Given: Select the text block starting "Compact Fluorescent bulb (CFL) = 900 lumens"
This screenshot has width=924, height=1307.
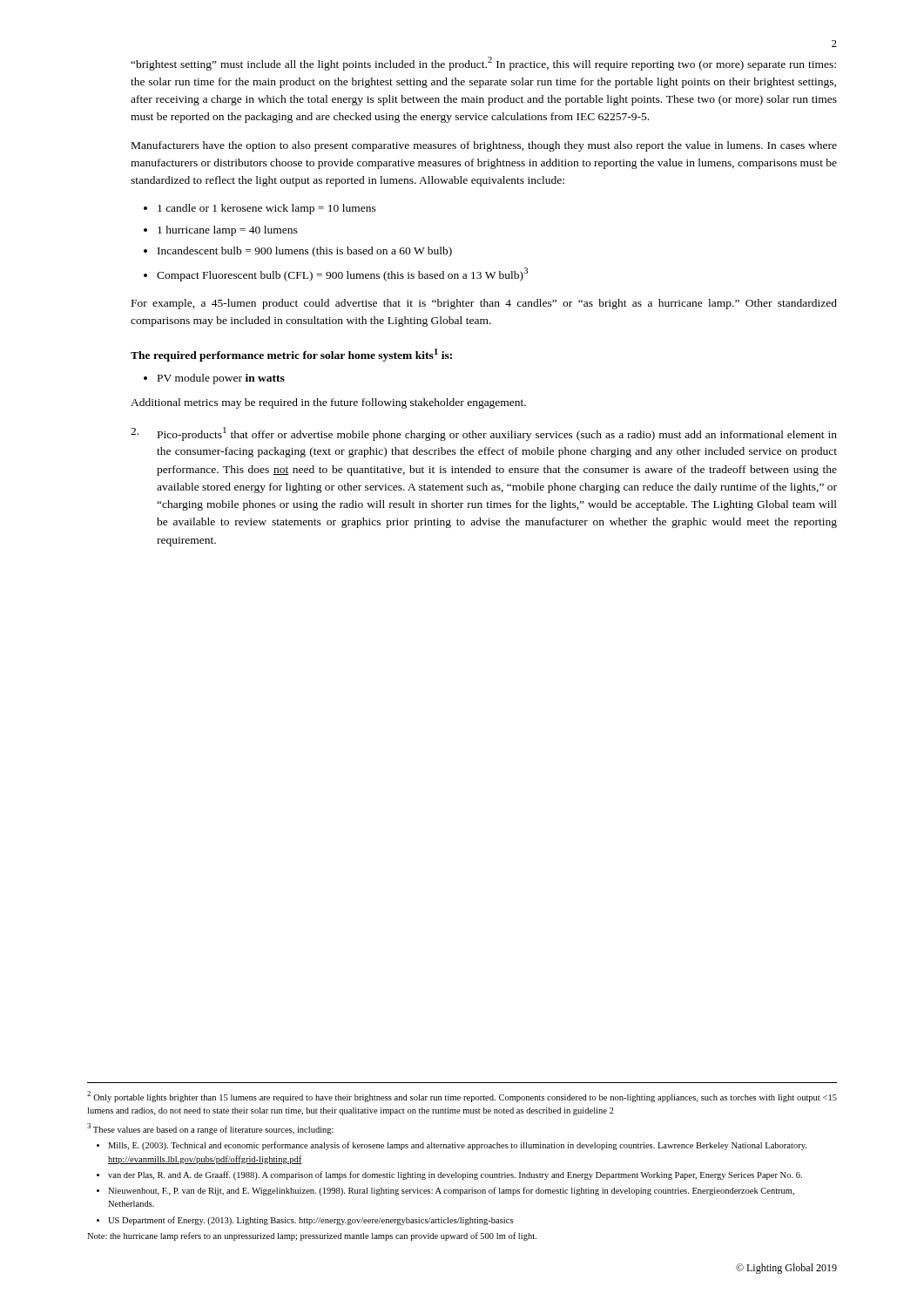Looking at the screenshot, I should pyautogui.click(x=484, y=273).
